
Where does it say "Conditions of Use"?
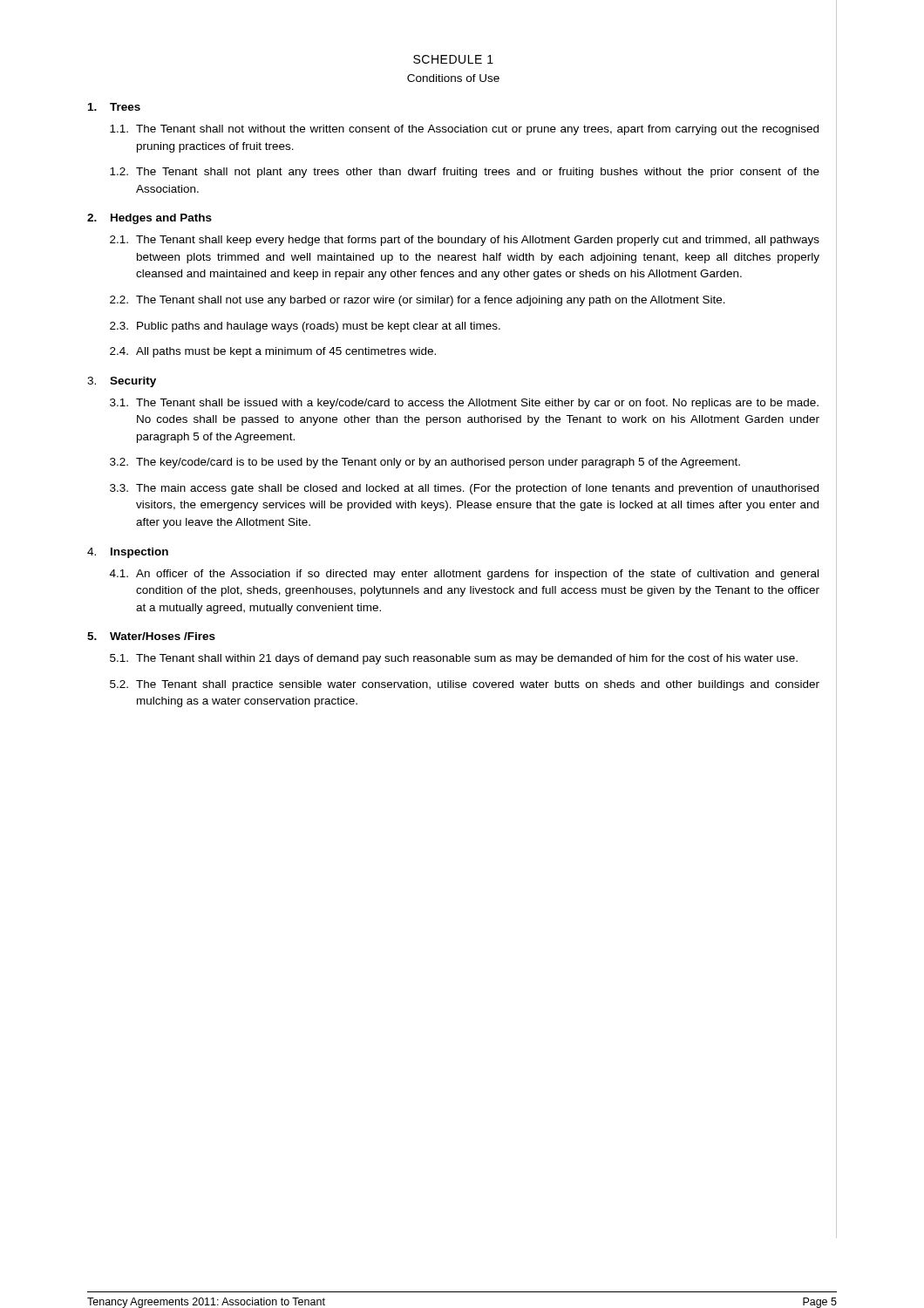tap(453, 78)
